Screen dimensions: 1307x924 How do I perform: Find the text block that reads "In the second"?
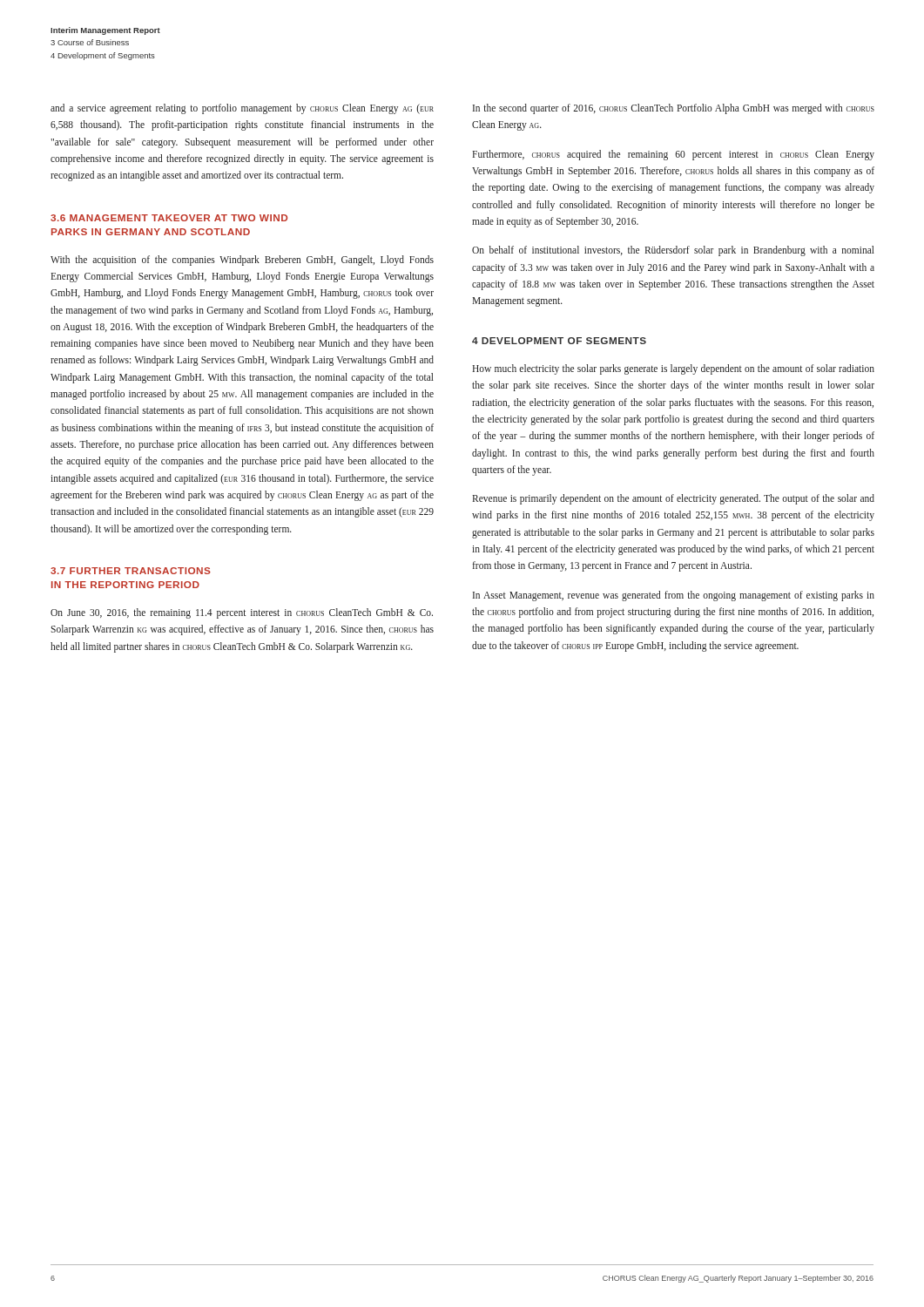[x=673, y=117]
